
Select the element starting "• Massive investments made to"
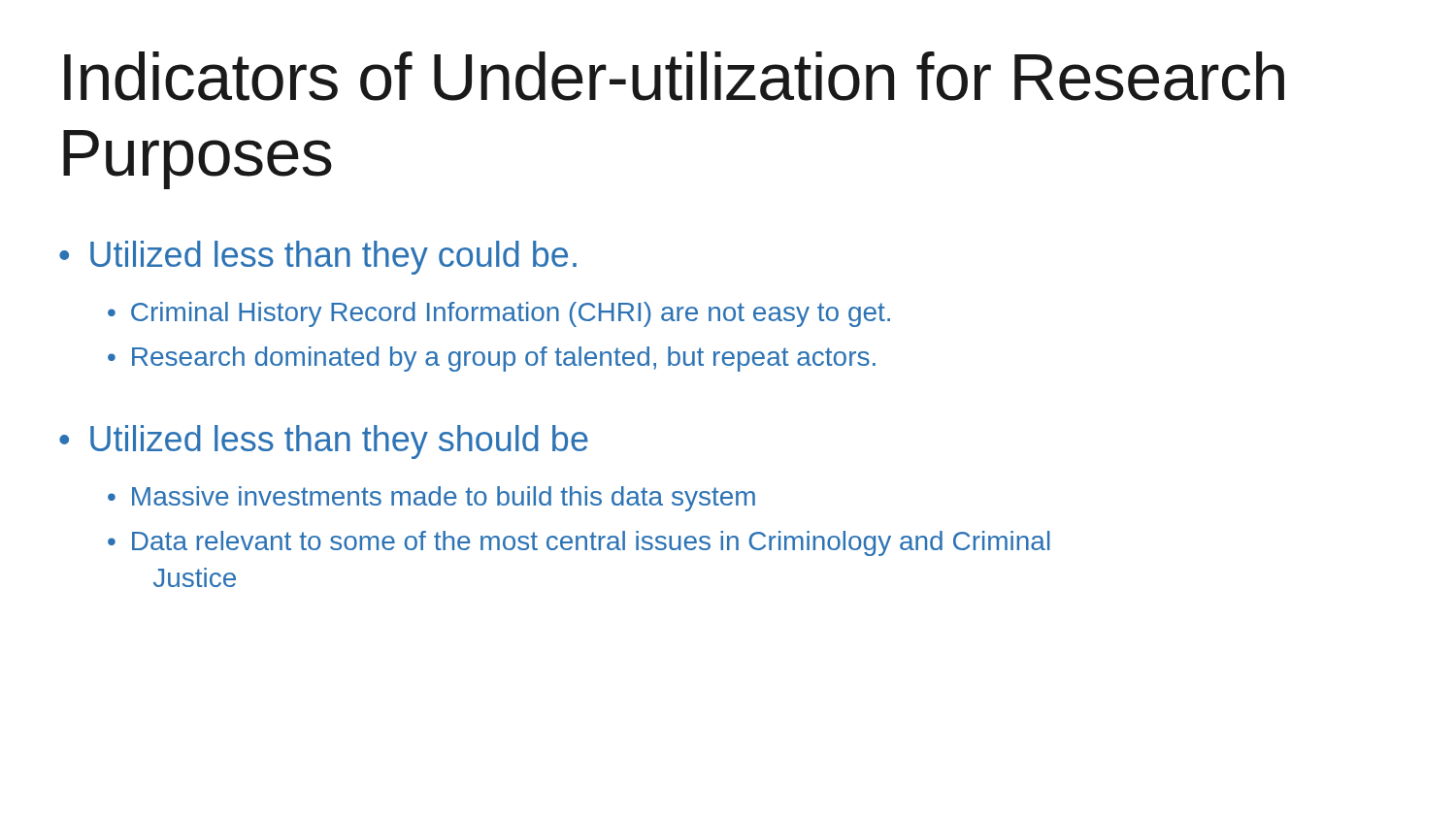[432, 497]
